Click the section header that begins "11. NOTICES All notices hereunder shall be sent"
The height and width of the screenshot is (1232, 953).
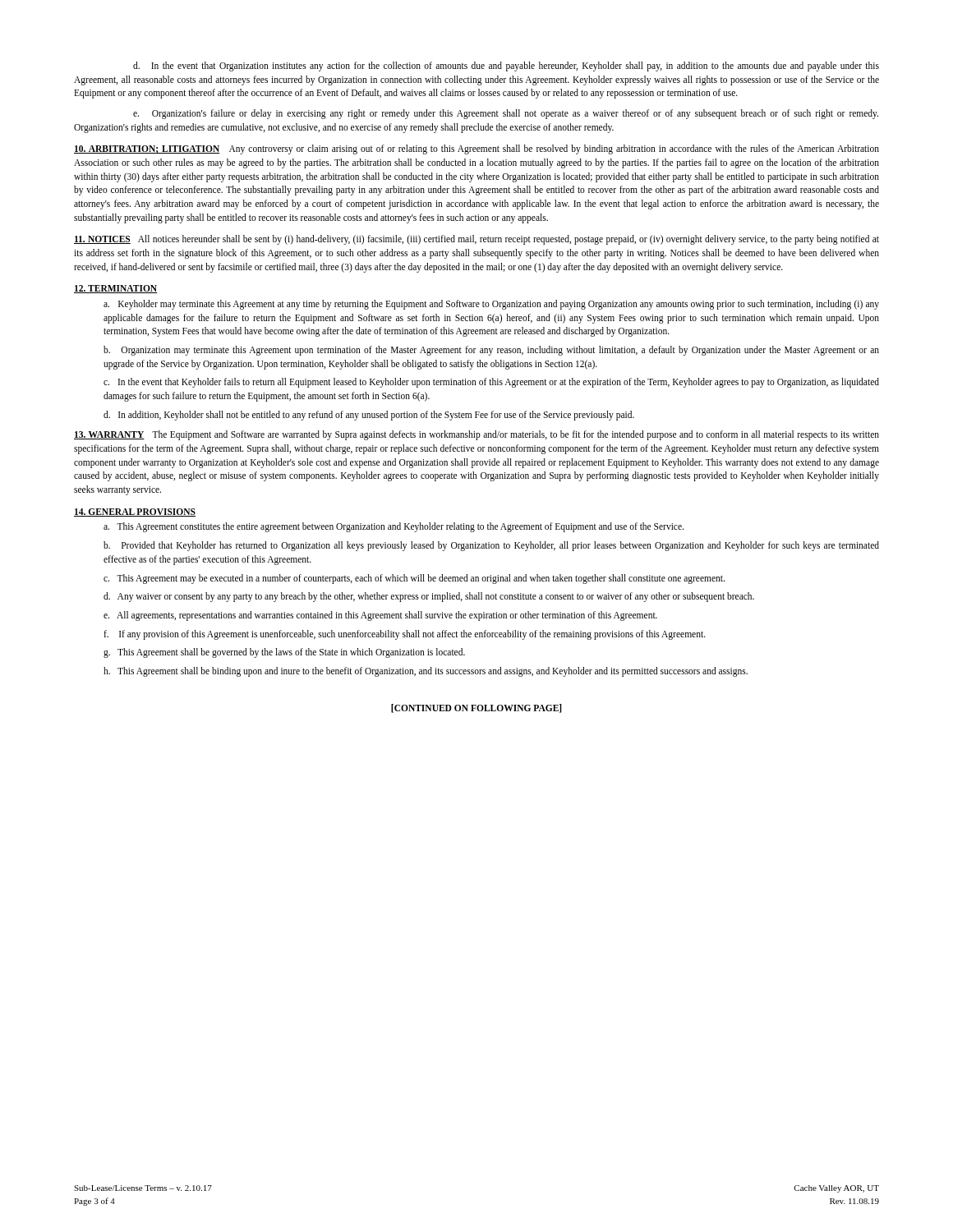point(476,253)
